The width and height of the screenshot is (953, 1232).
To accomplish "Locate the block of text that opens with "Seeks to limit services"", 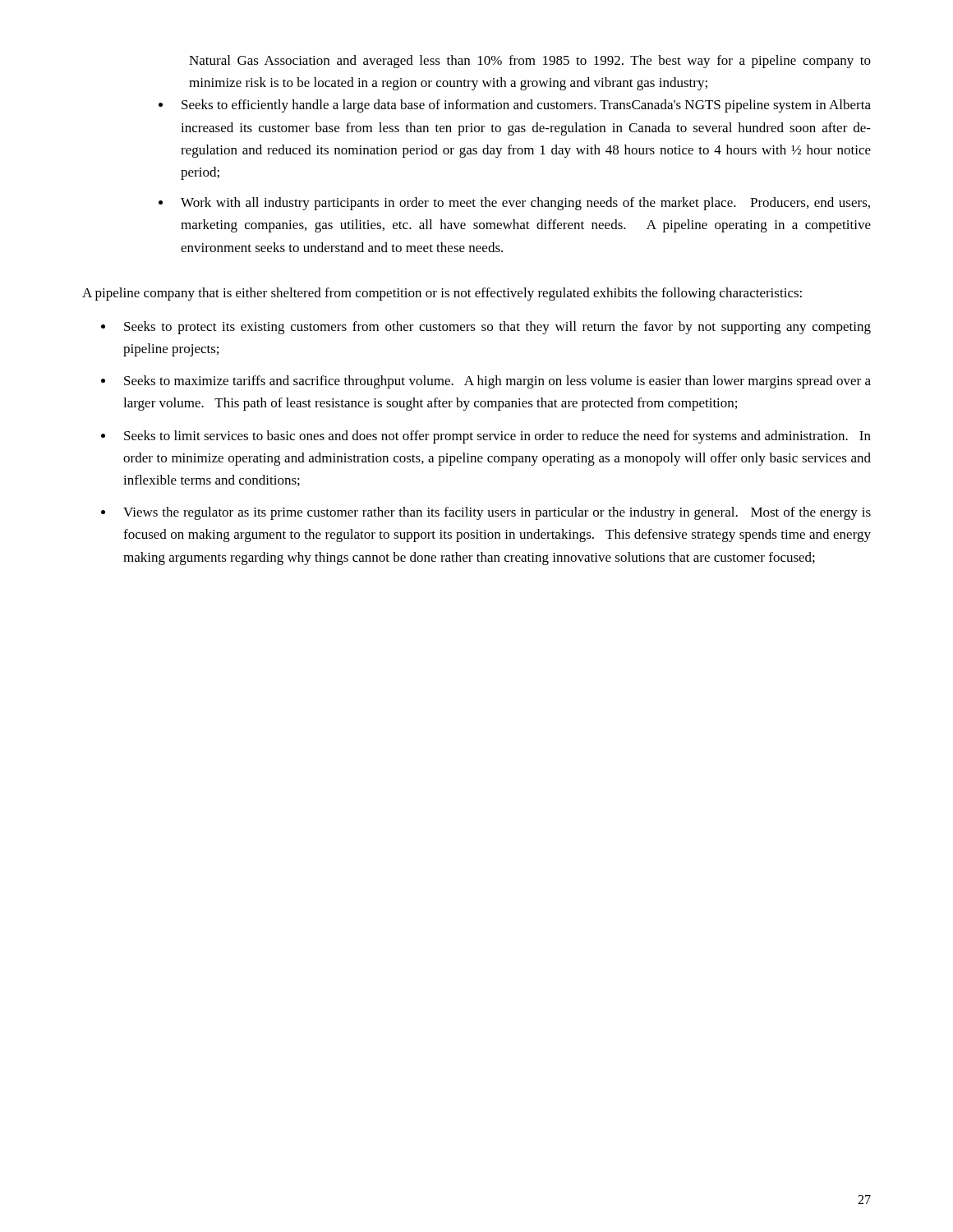I will 497,458.
